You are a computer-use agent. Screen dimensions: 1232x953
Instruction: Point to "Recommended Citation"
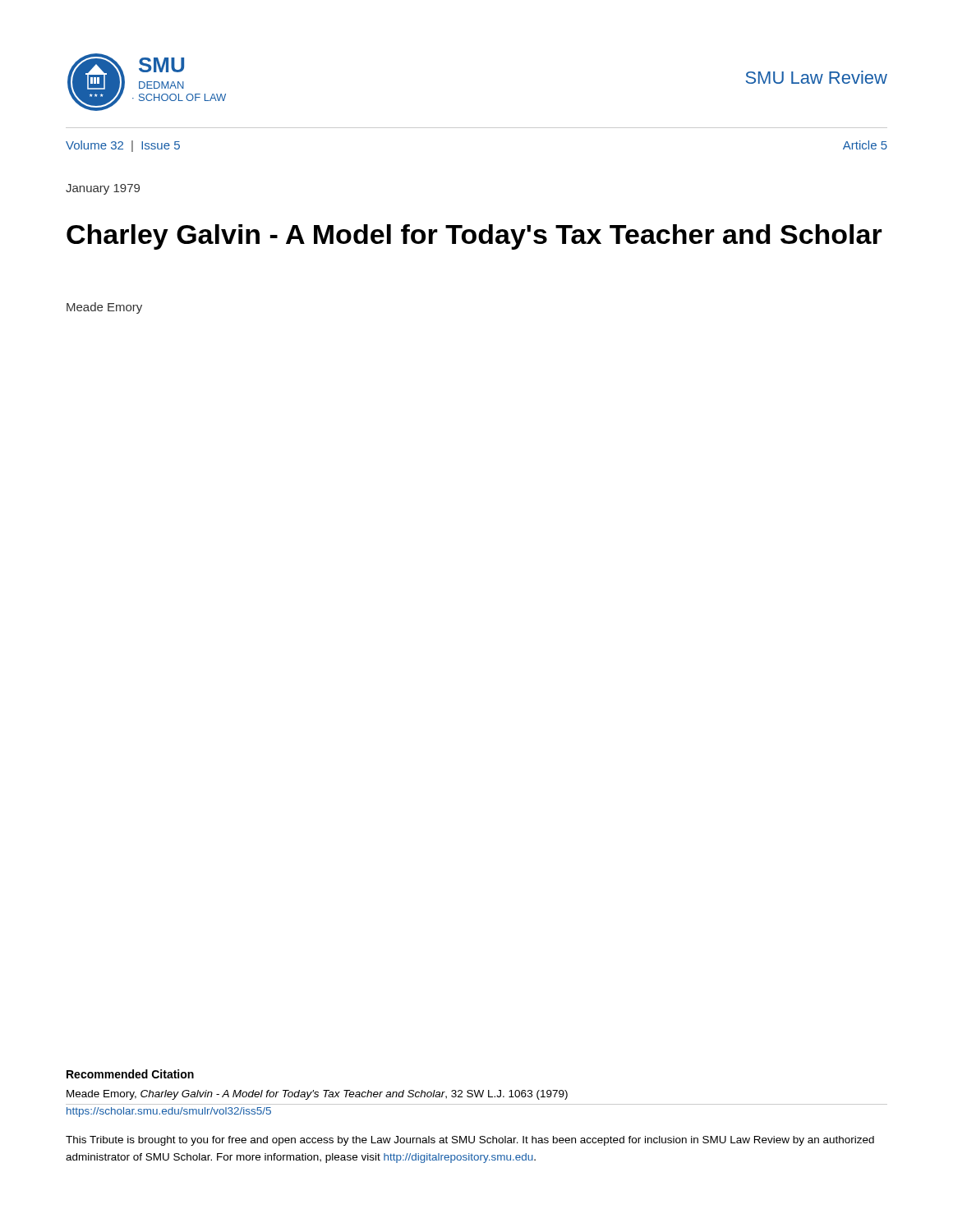click(x=130, y=1075)
